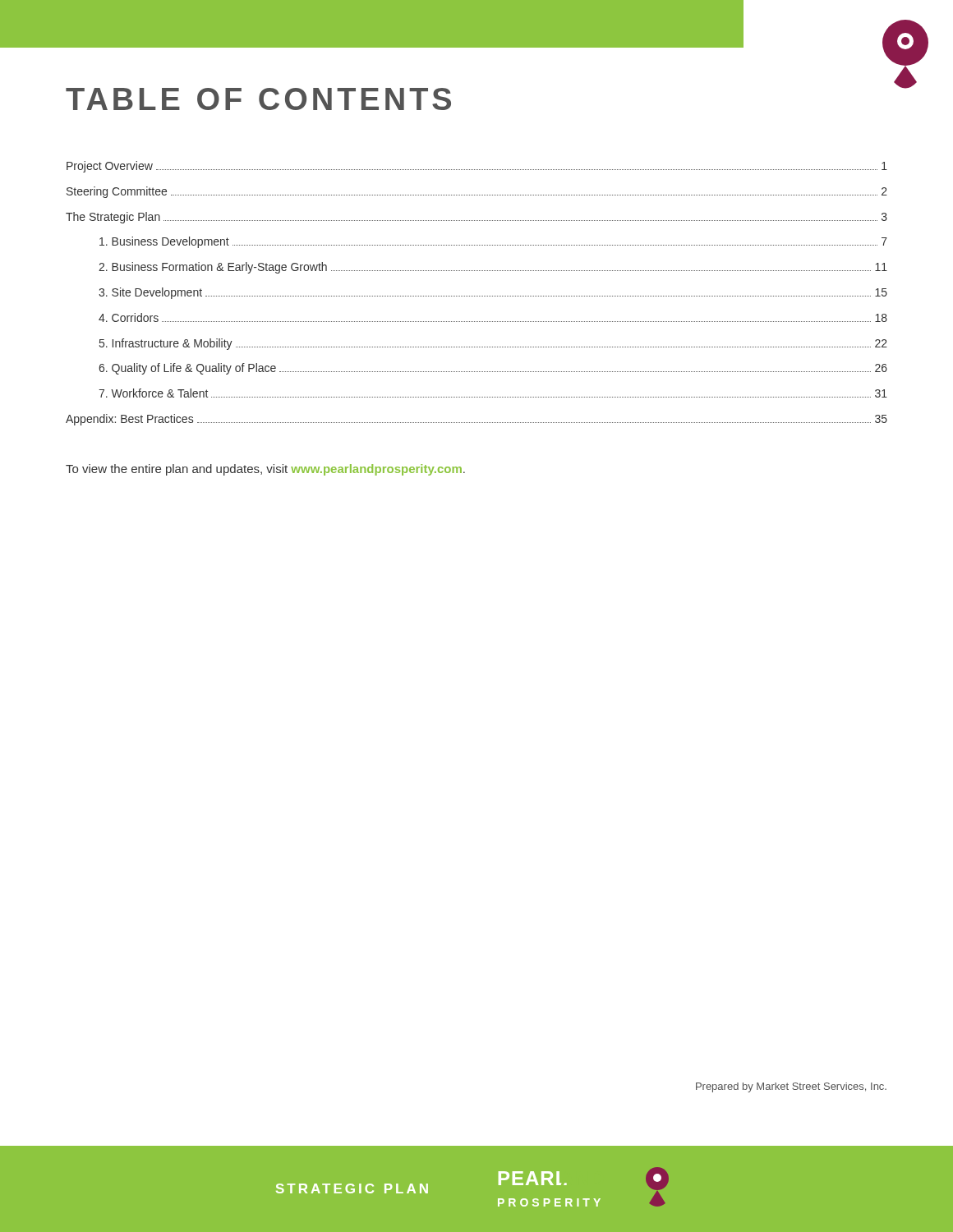
Task: Select the element starting "3. Site Development 15"
Action: (493, 293)
